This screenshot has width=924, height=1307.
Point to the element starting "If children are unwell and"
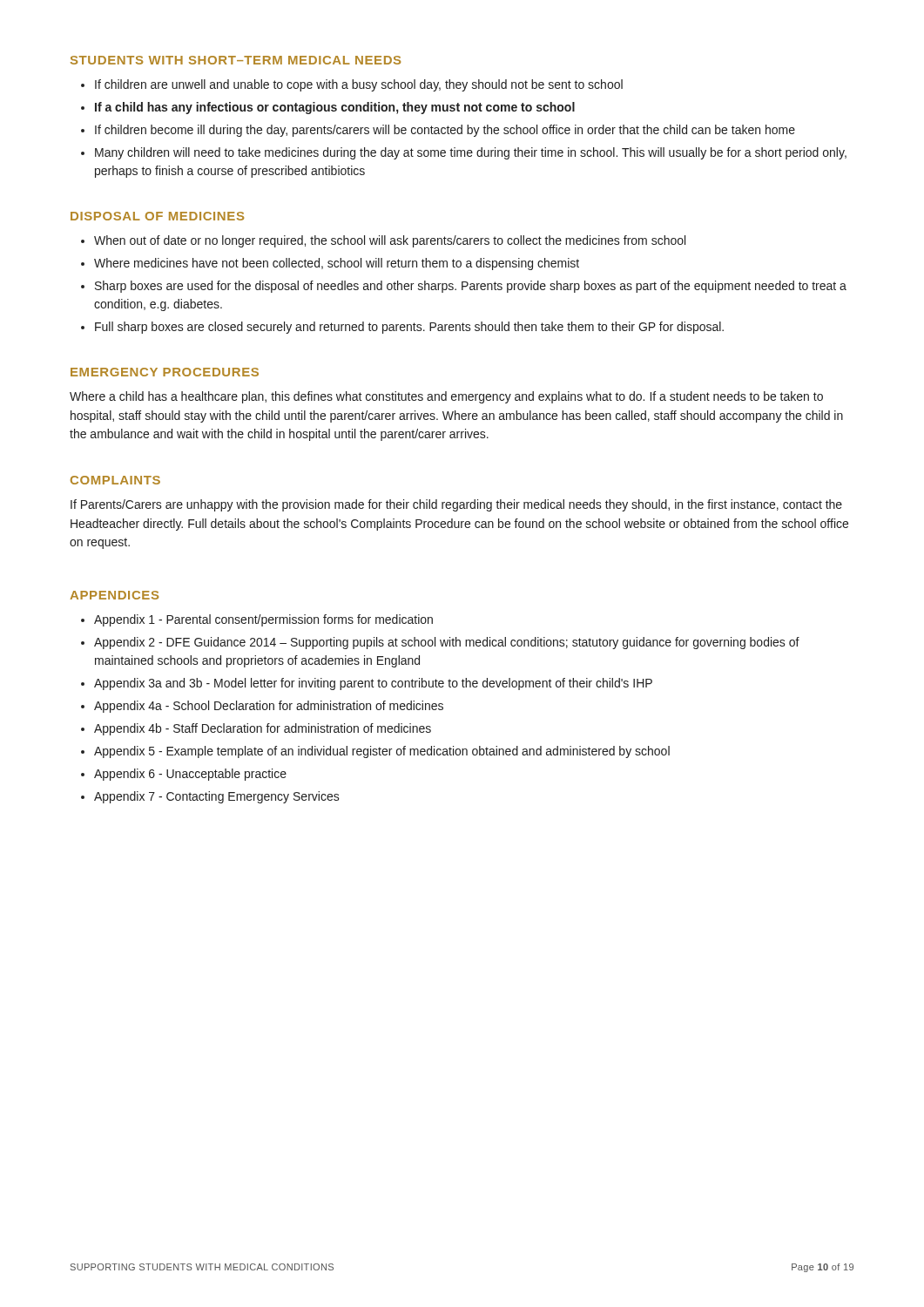pyautogui.click(x=359, y=84)
